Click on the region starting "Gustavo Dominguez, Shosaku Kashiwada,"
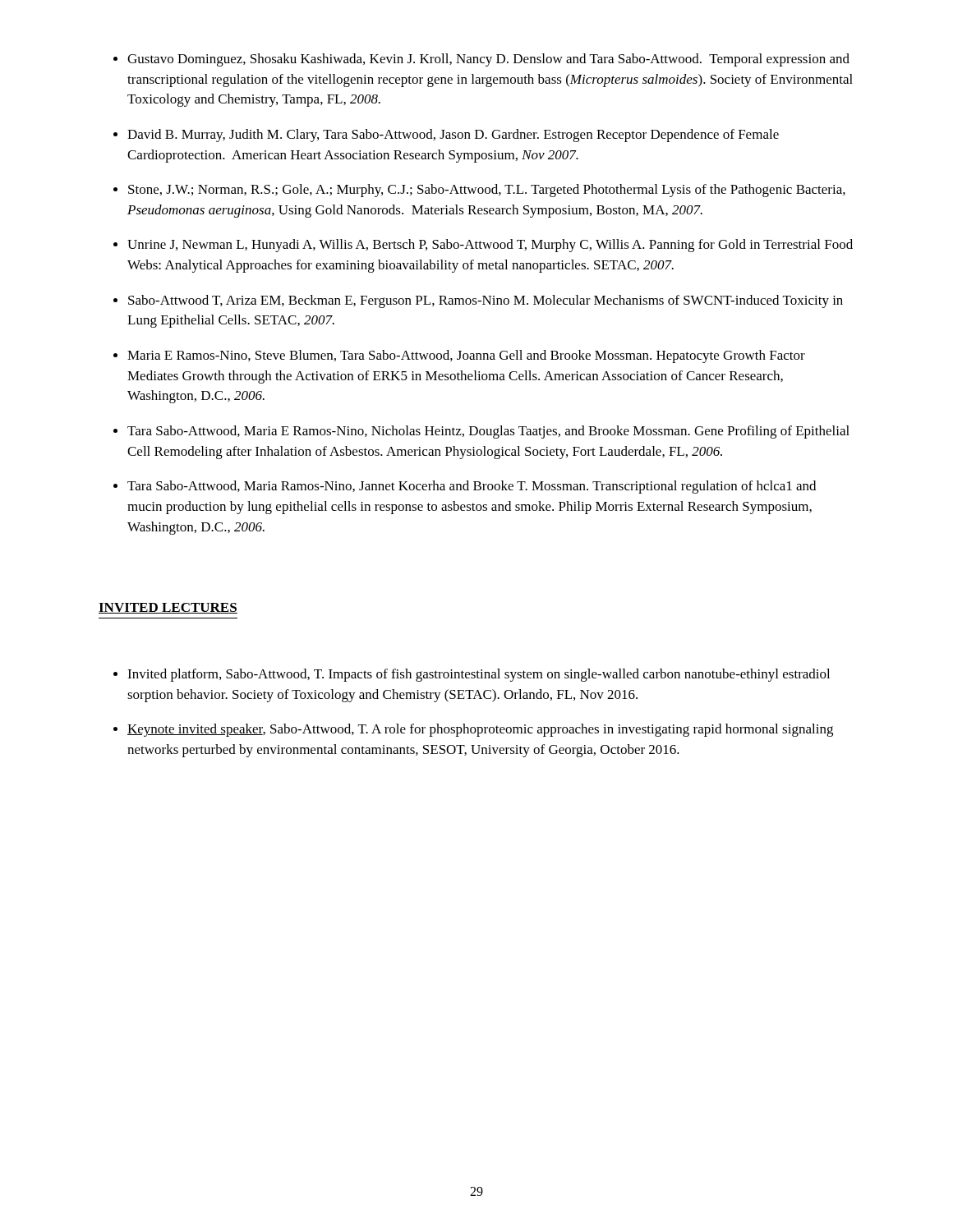Image resolution: width=953 pixels, height=1232 pixels. (490, 79)
